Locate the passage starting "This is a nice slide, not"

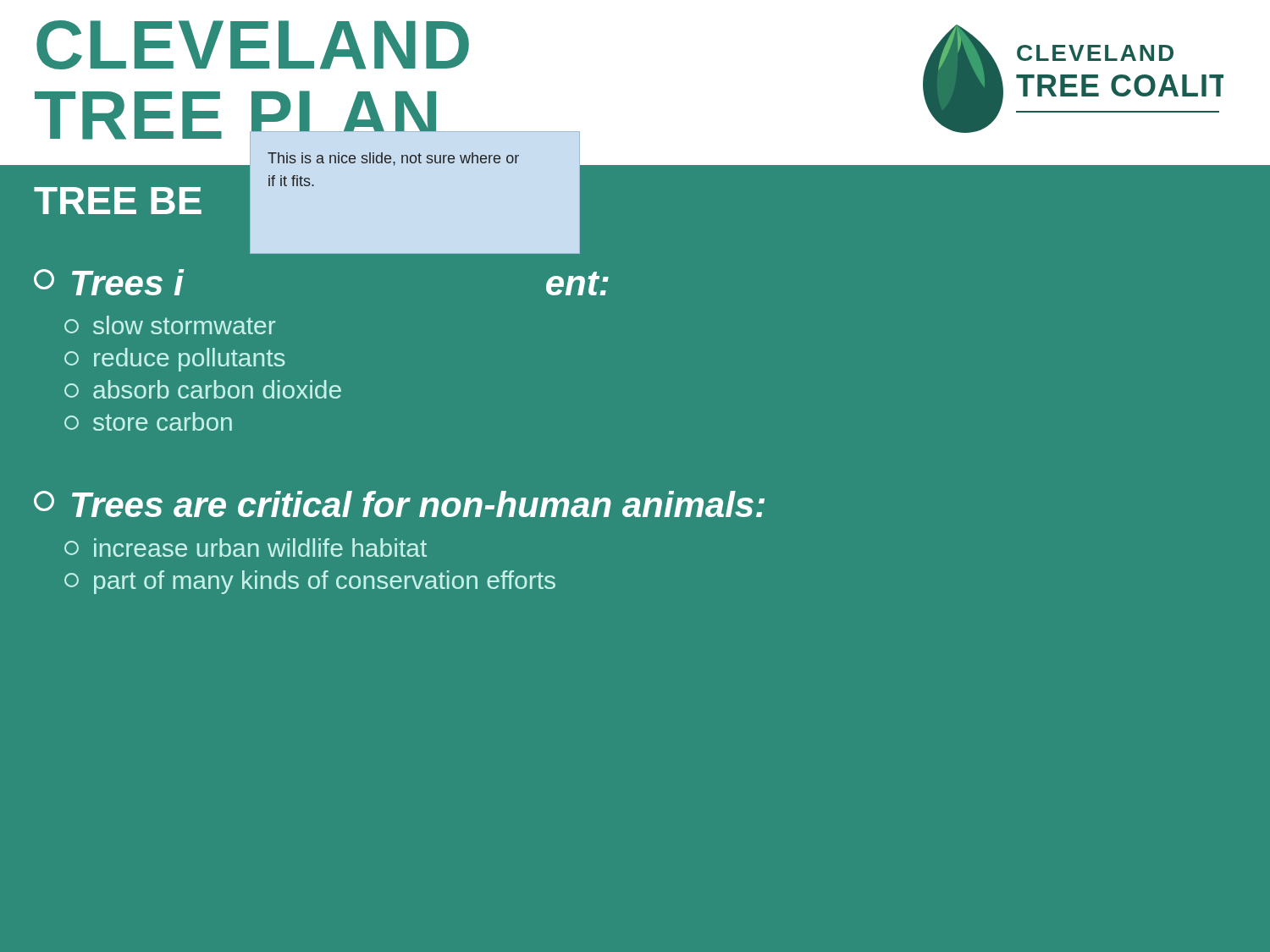coord(393,170)
